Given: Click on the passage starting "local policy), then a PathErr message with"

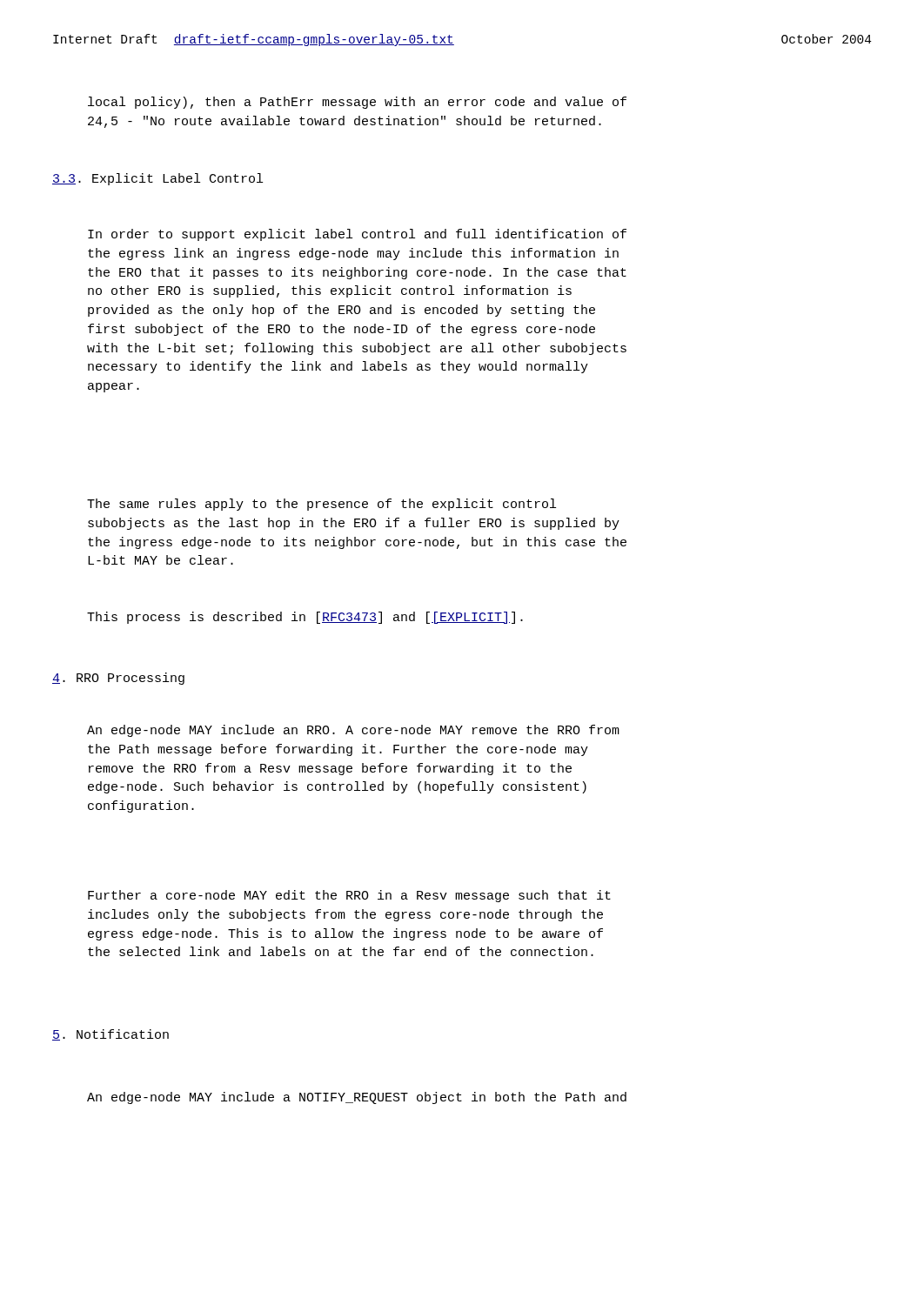Looking at the screenshot, I should pyautogui.click(x=357, y=113).
